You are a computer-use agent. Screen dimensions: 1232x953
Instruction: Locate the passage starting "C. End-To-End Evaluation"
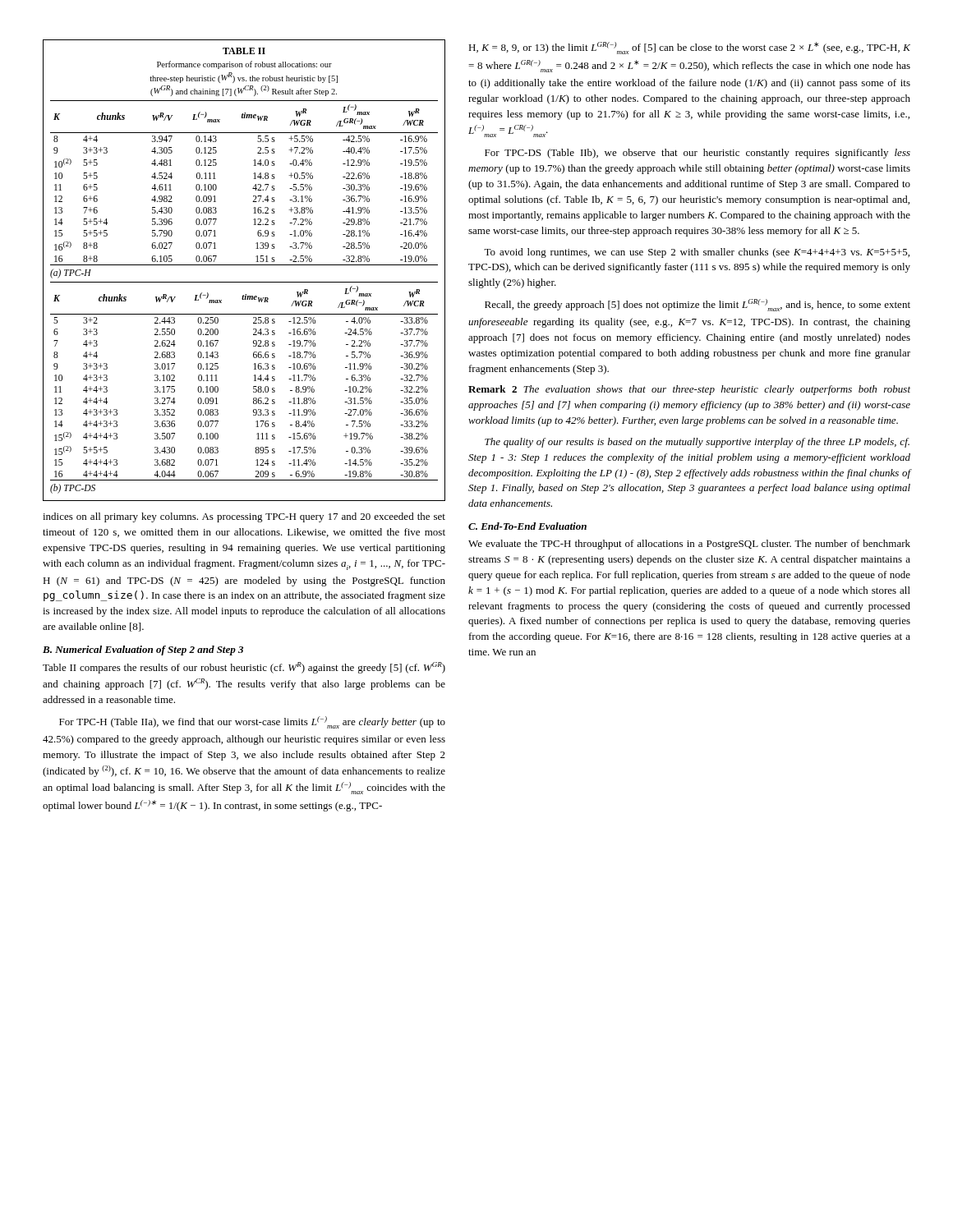(x=528, y=526)
